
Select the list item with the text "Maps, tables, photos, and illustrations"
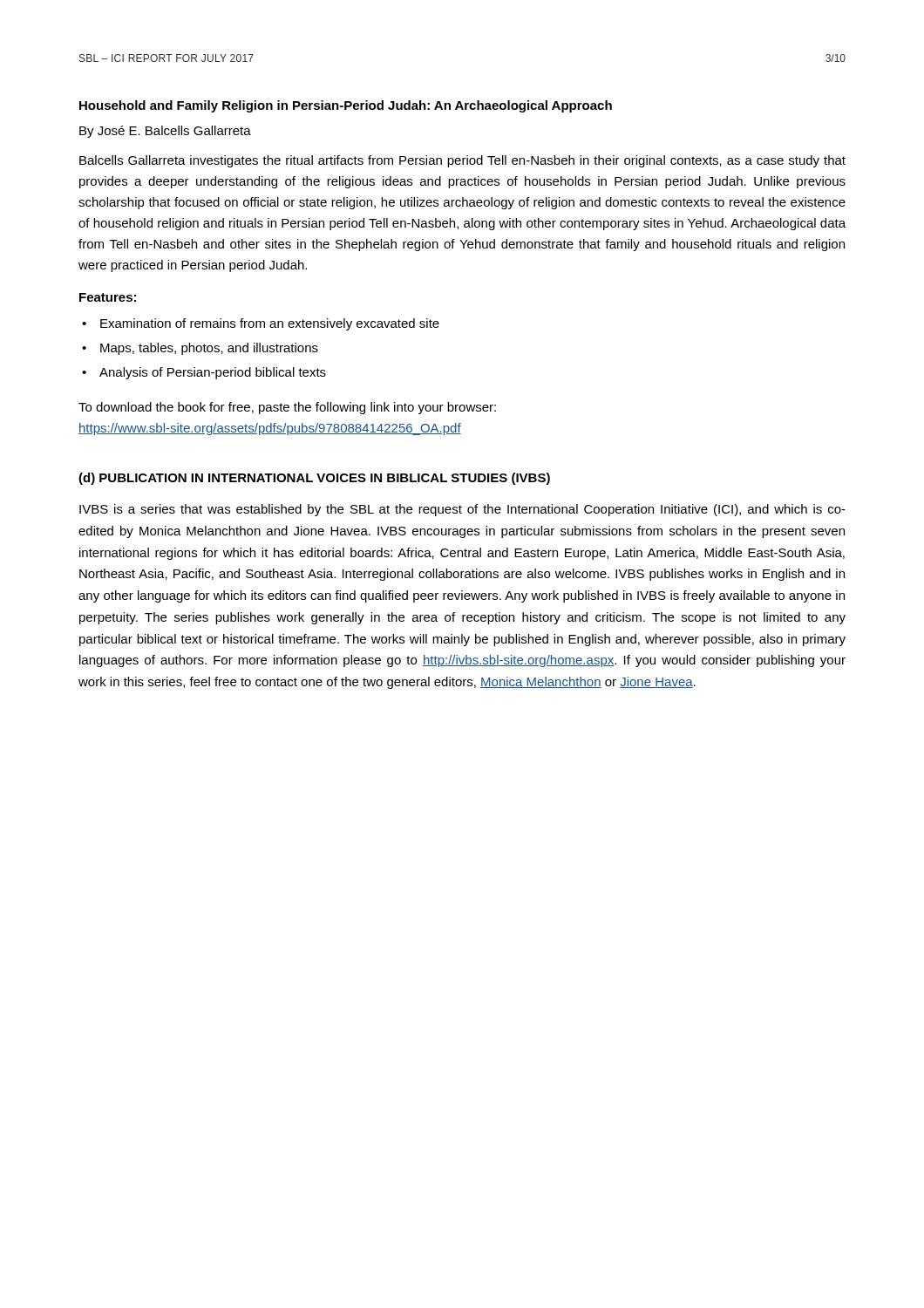pyautogui.click(x=209, y=347)
